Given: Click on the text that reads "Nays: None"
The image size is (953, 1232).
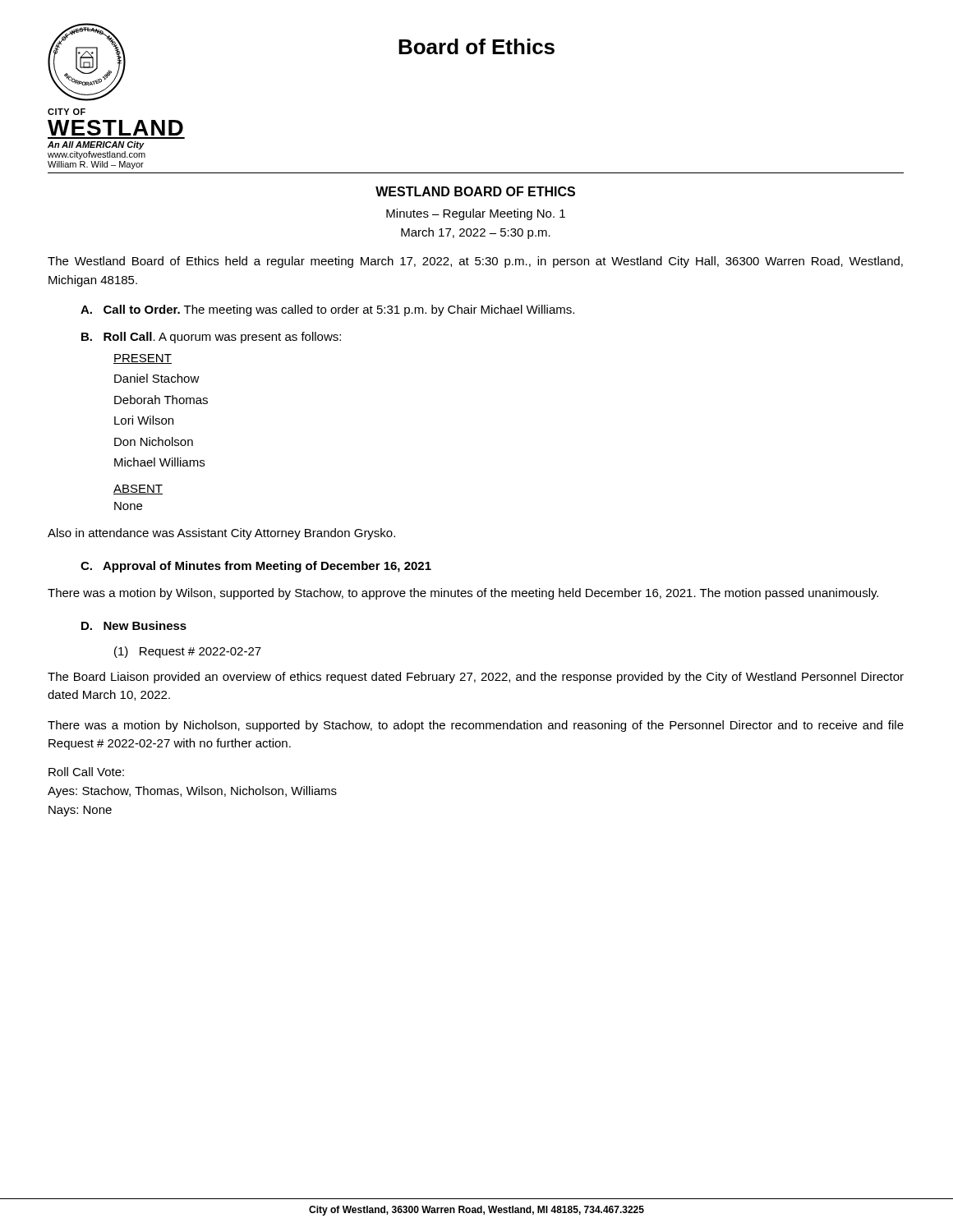Looking at the screenshot, I should (x=80, y=809).
